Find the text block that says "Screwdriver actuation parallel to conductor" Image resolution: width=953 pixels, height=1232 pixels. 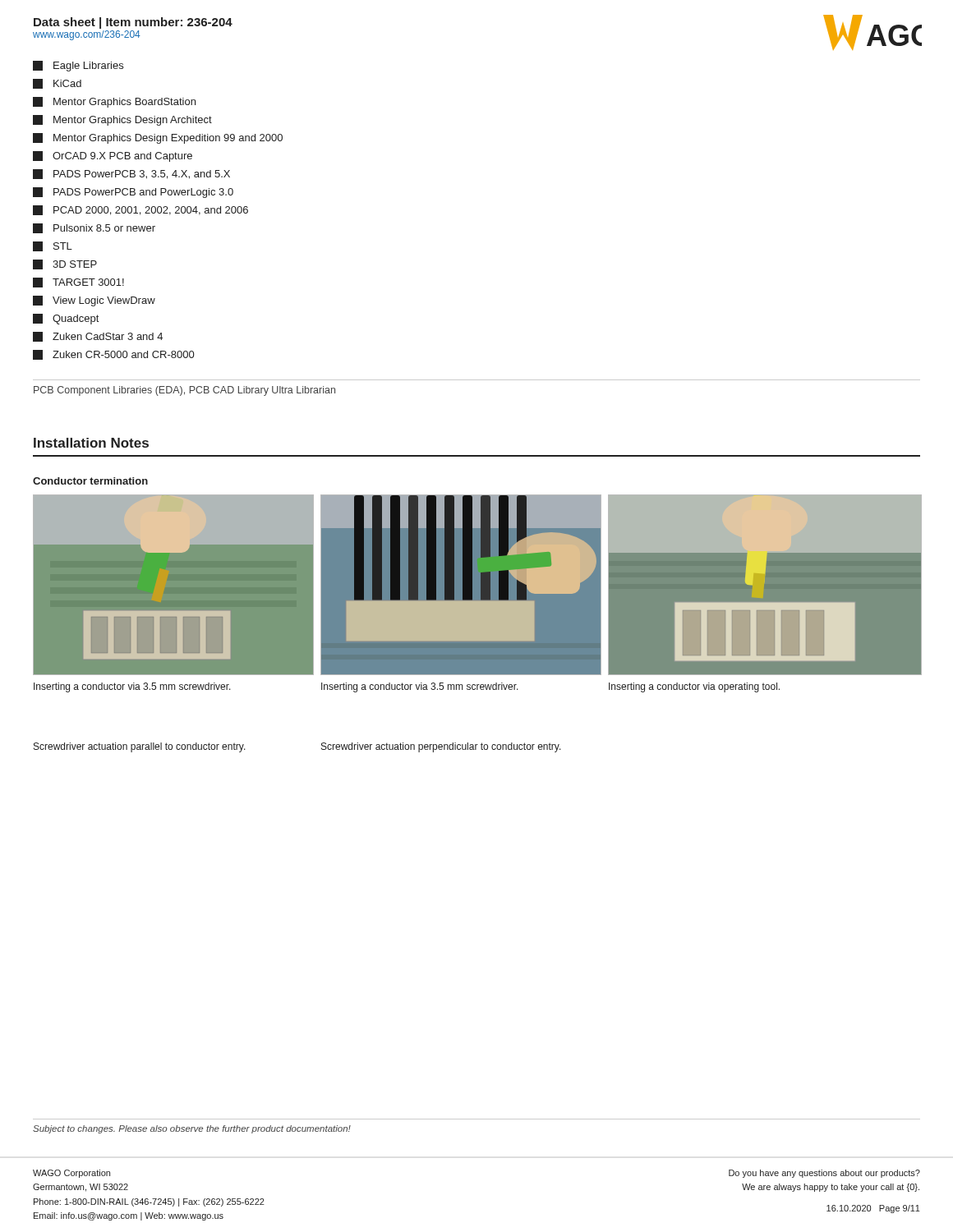pos(139,747)
